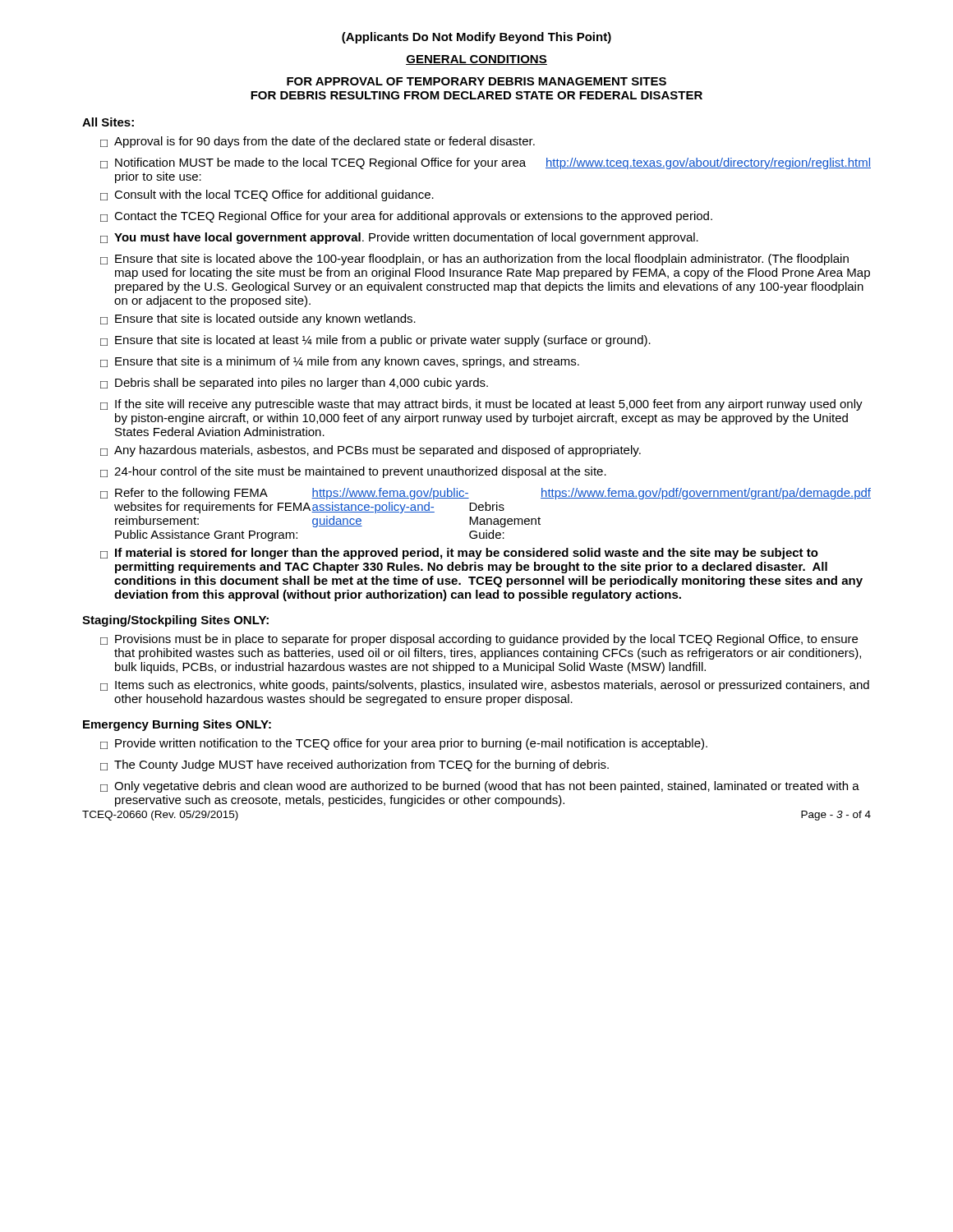Viewport: 953px width, 1232px height.
Task: Find the region starting "Refer to the"
Action: click(486, 513)
